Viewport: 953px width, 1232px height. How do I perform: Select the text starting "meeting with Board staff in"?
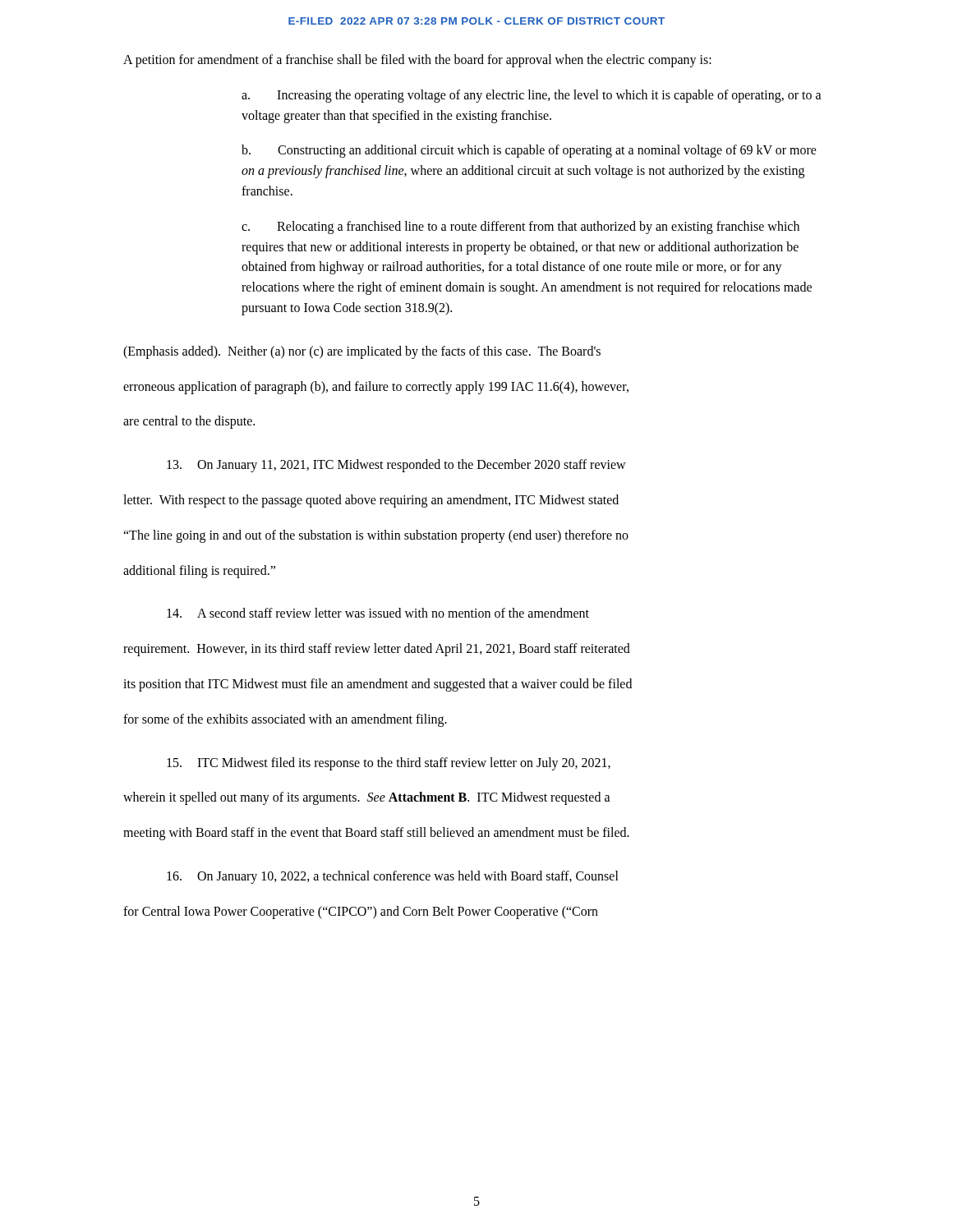pyautogui.click(x=377, y=833)
